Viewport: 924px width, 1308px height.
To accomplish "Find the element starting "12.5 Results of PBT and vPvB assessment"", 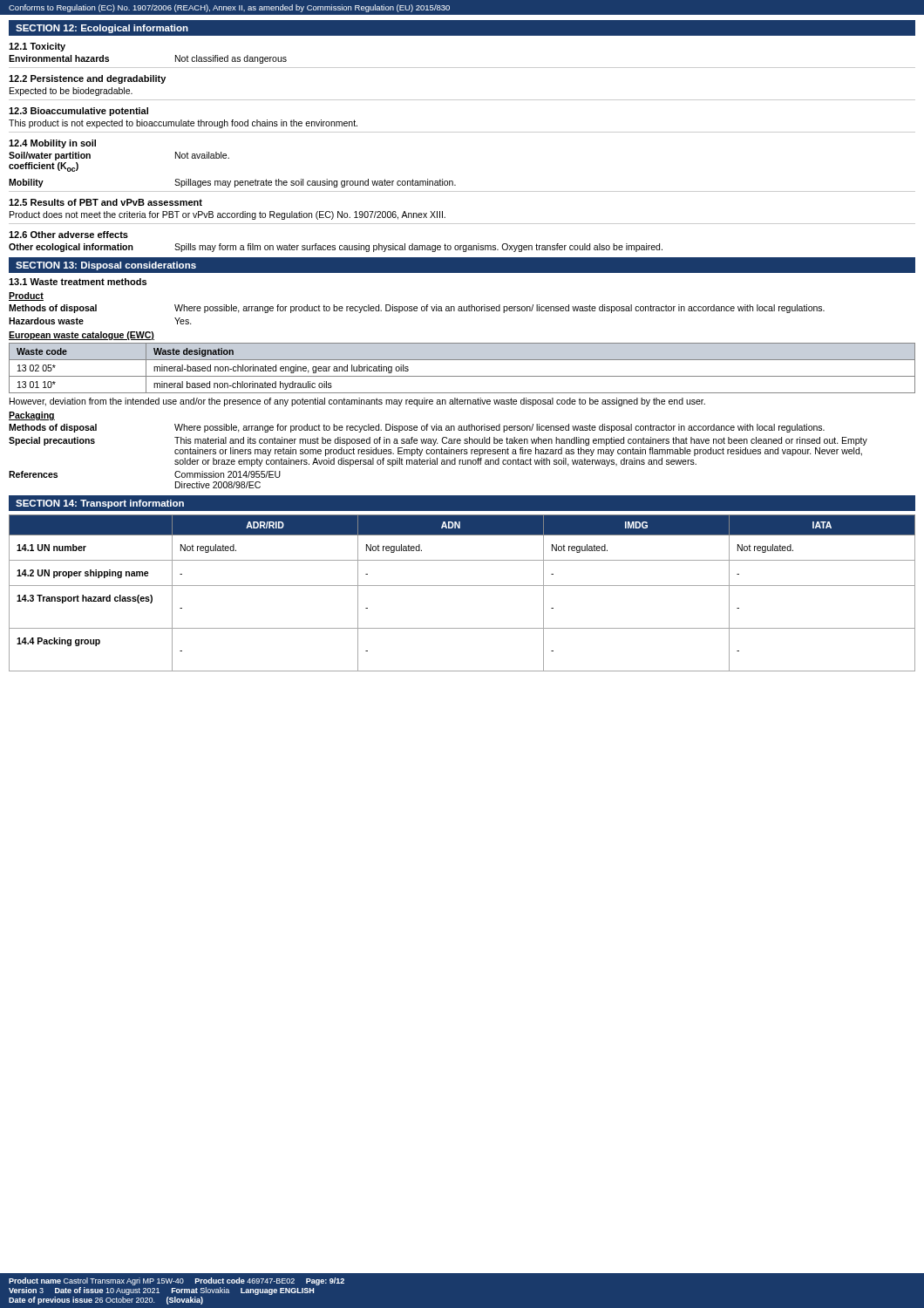I will [105, 202].
